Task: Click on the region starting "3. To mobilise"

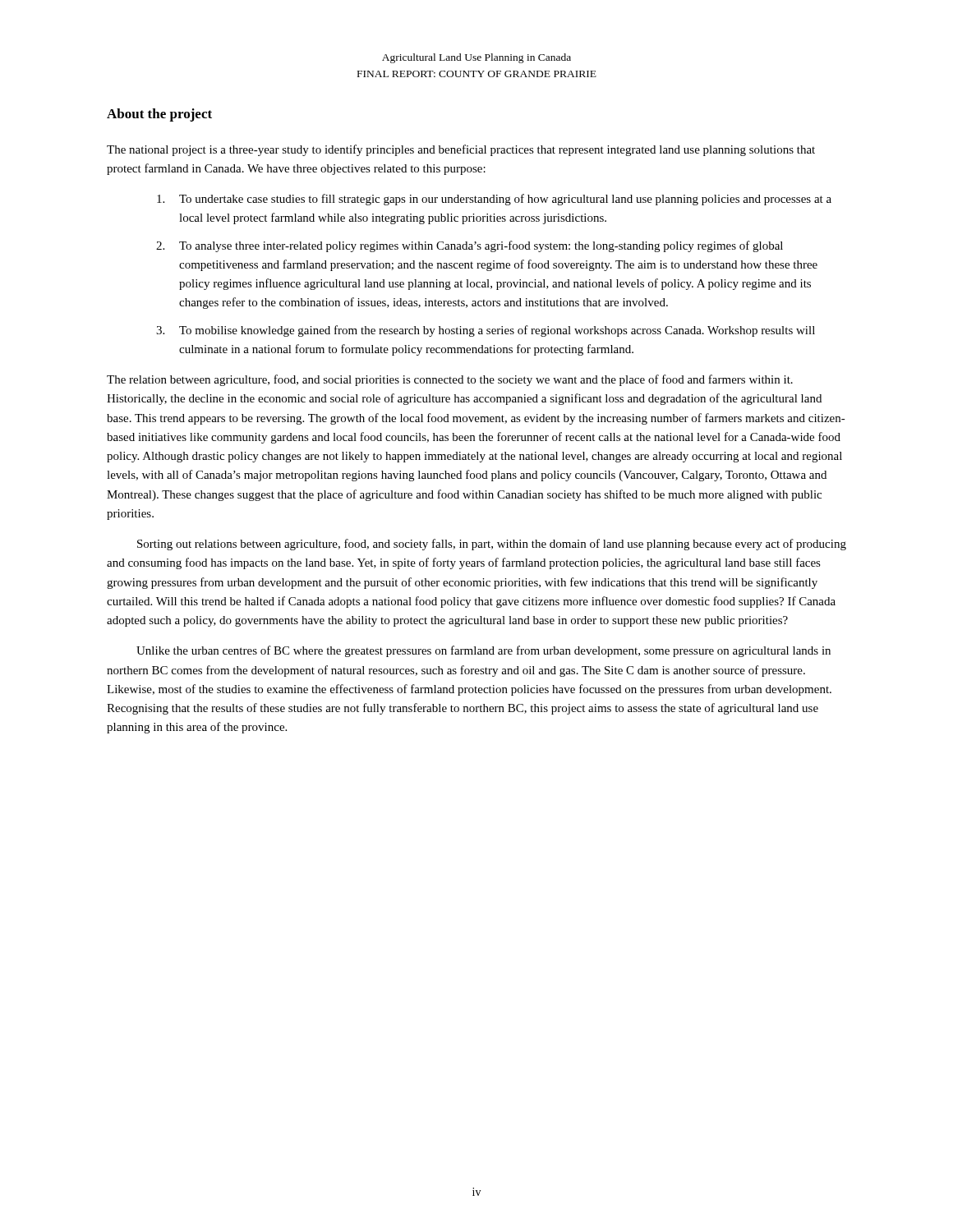Action: coord(501,340)
